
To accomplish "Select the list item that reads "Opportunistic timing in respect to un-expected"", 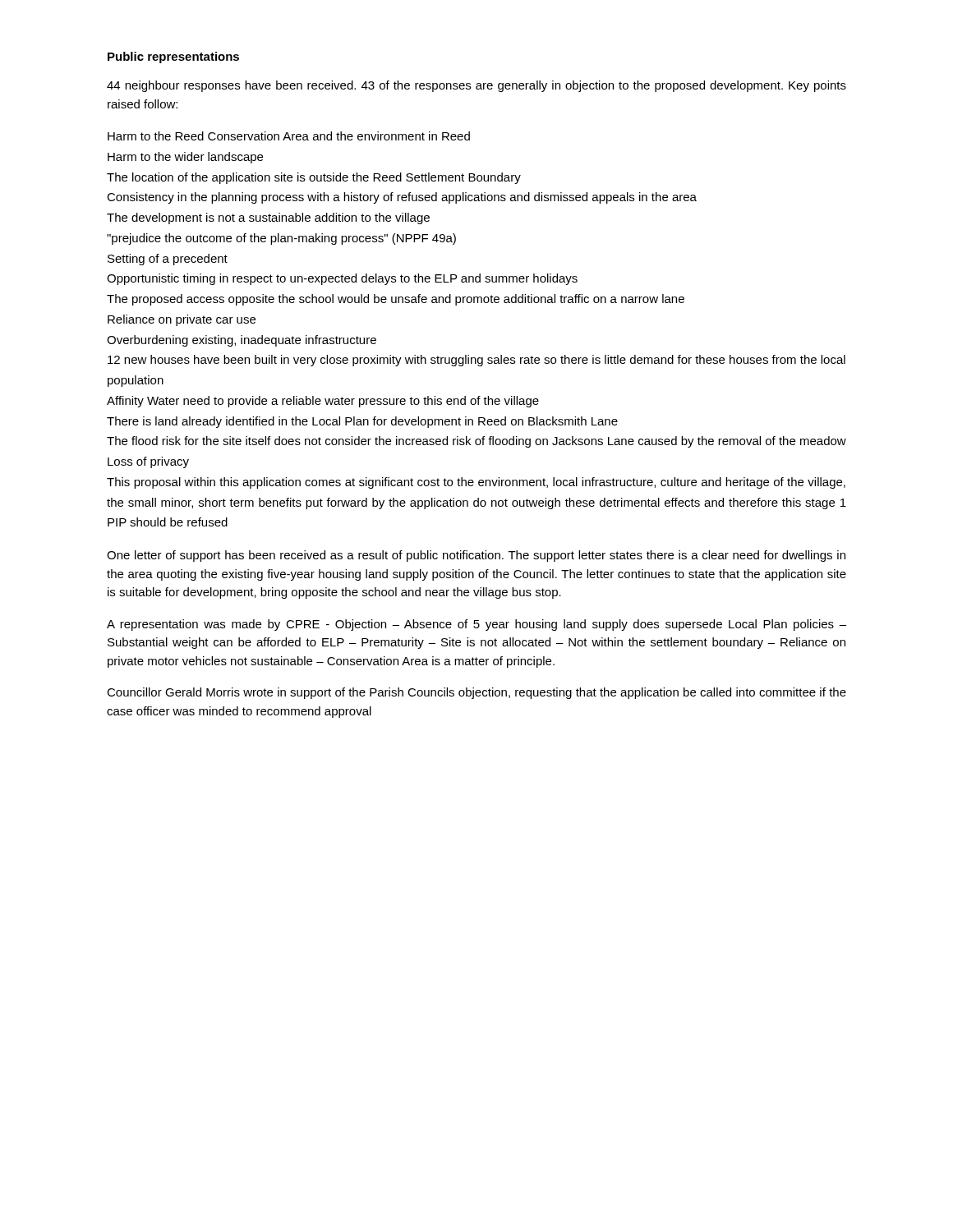I will 342,278.
